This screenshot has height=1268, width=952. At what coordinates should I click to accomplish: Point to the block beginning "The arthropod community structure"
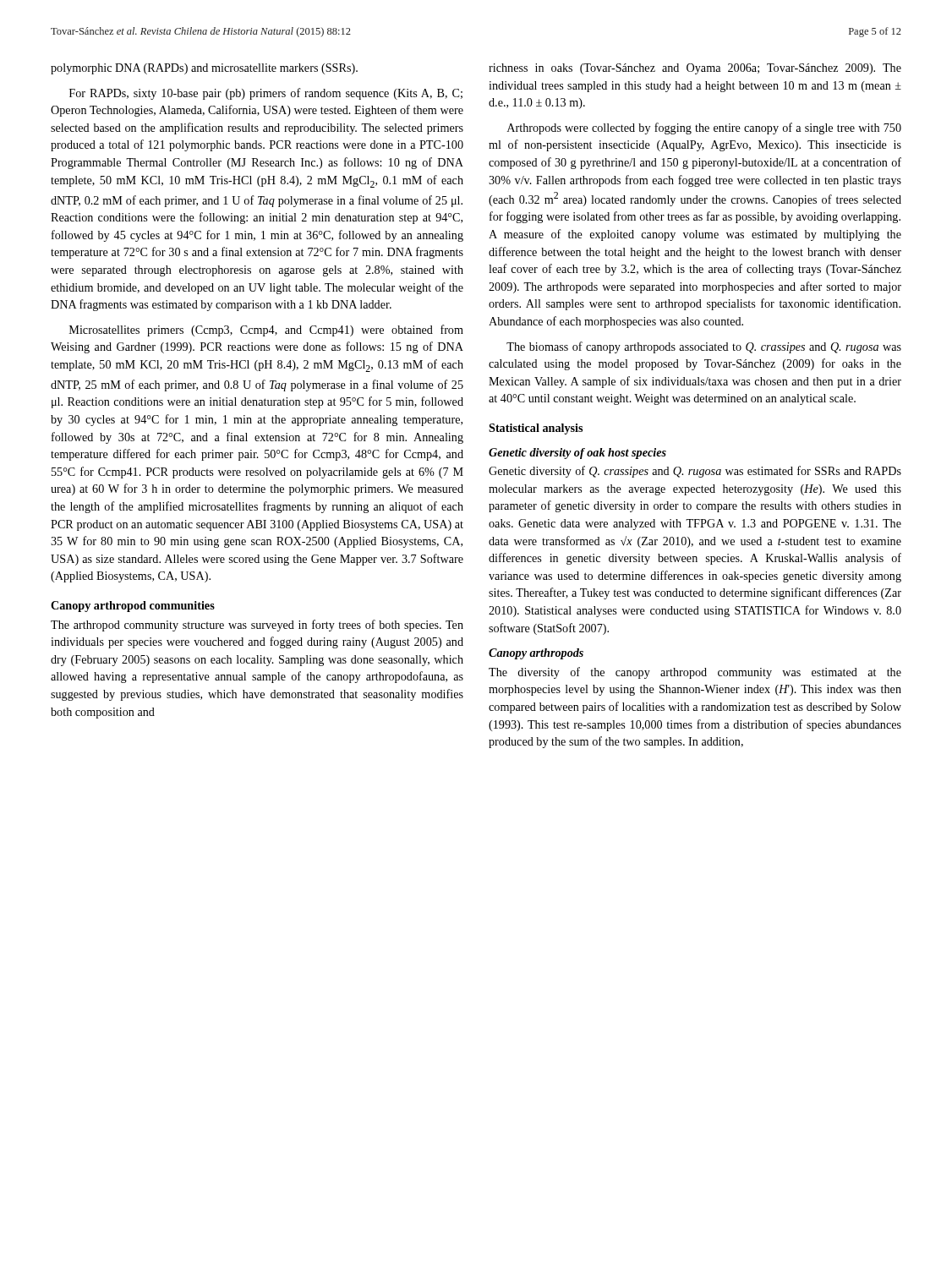[x=257, y=668]
